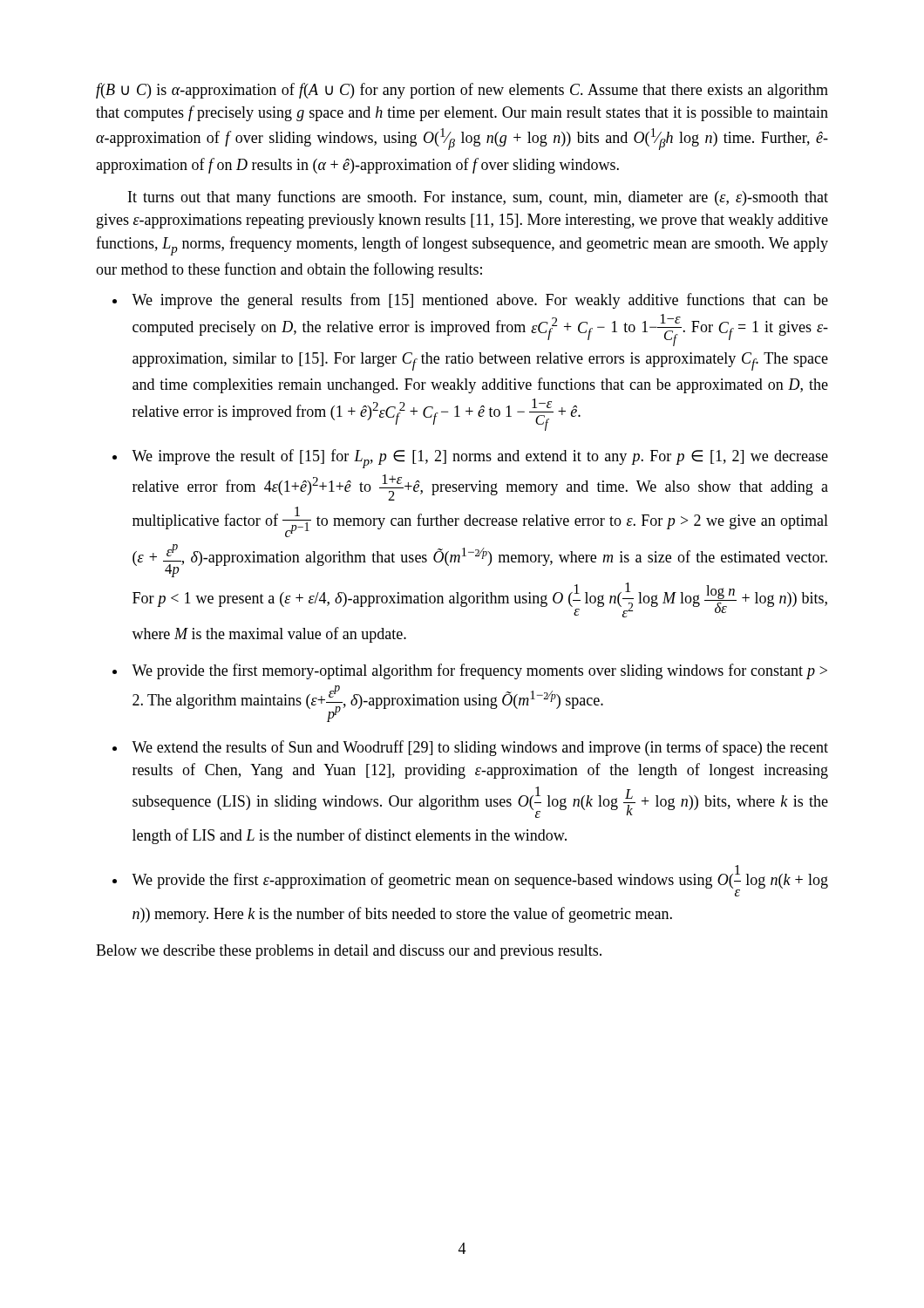924x1308 pixels.
Task: Click on the text starting "Below we describe these problems"
Action: pyautogui.click(x=349, y=950)
